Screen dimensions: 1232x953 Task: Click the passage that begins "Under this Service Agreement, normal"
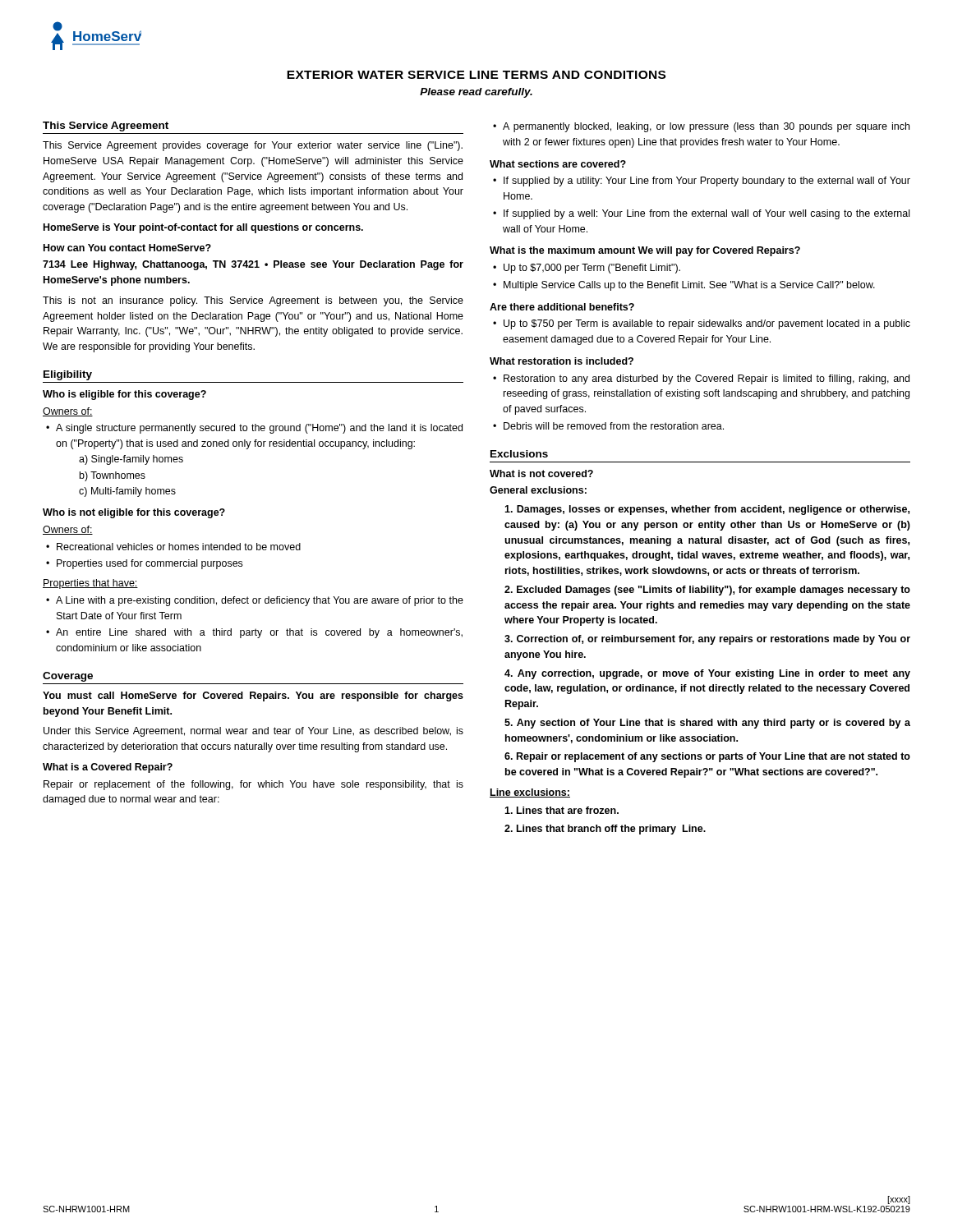pyautogui.click(x=253, y=739)
